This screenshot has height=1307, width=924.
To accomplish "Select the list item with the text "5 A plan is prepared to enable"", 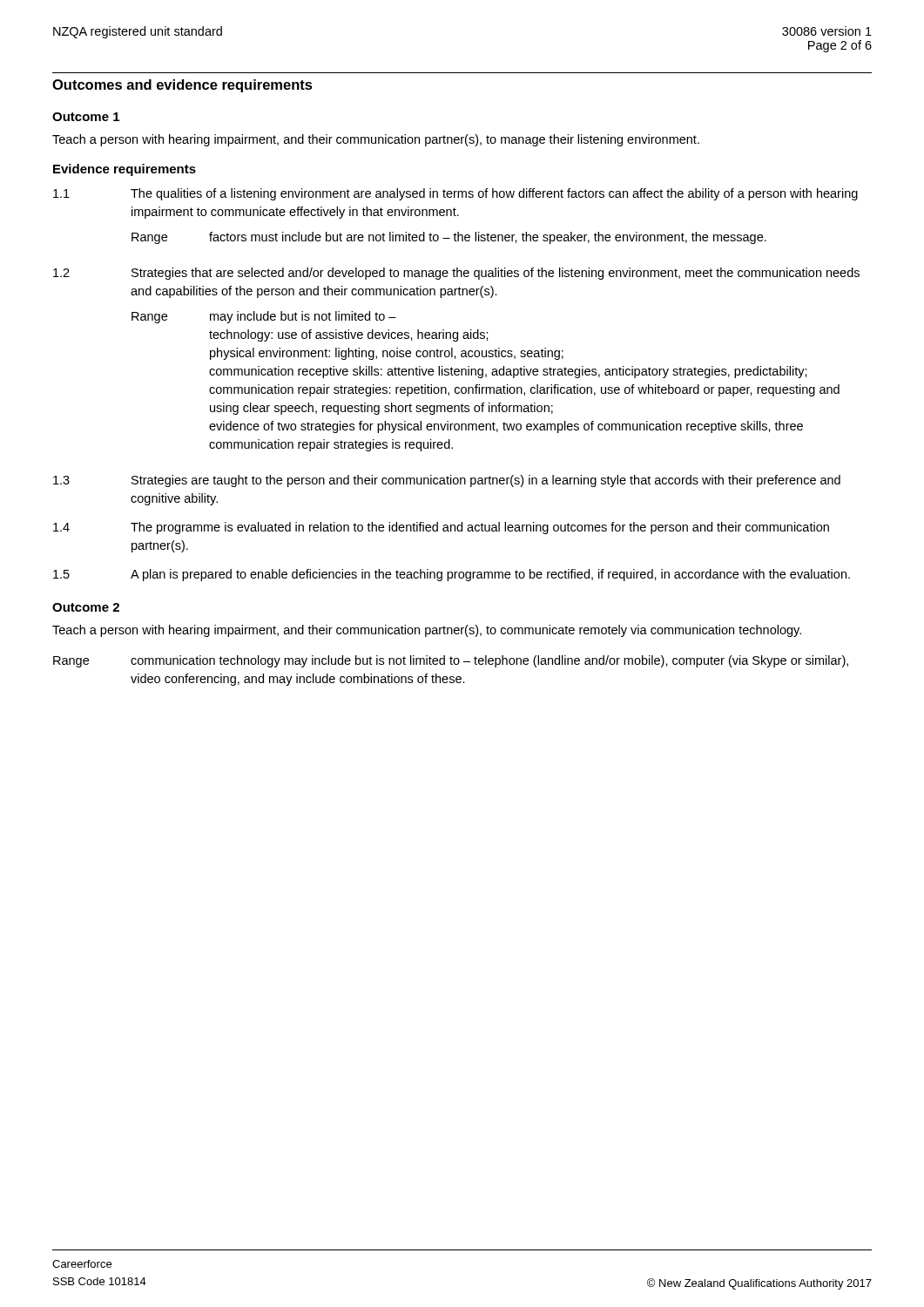I will [x=462, y=575].
